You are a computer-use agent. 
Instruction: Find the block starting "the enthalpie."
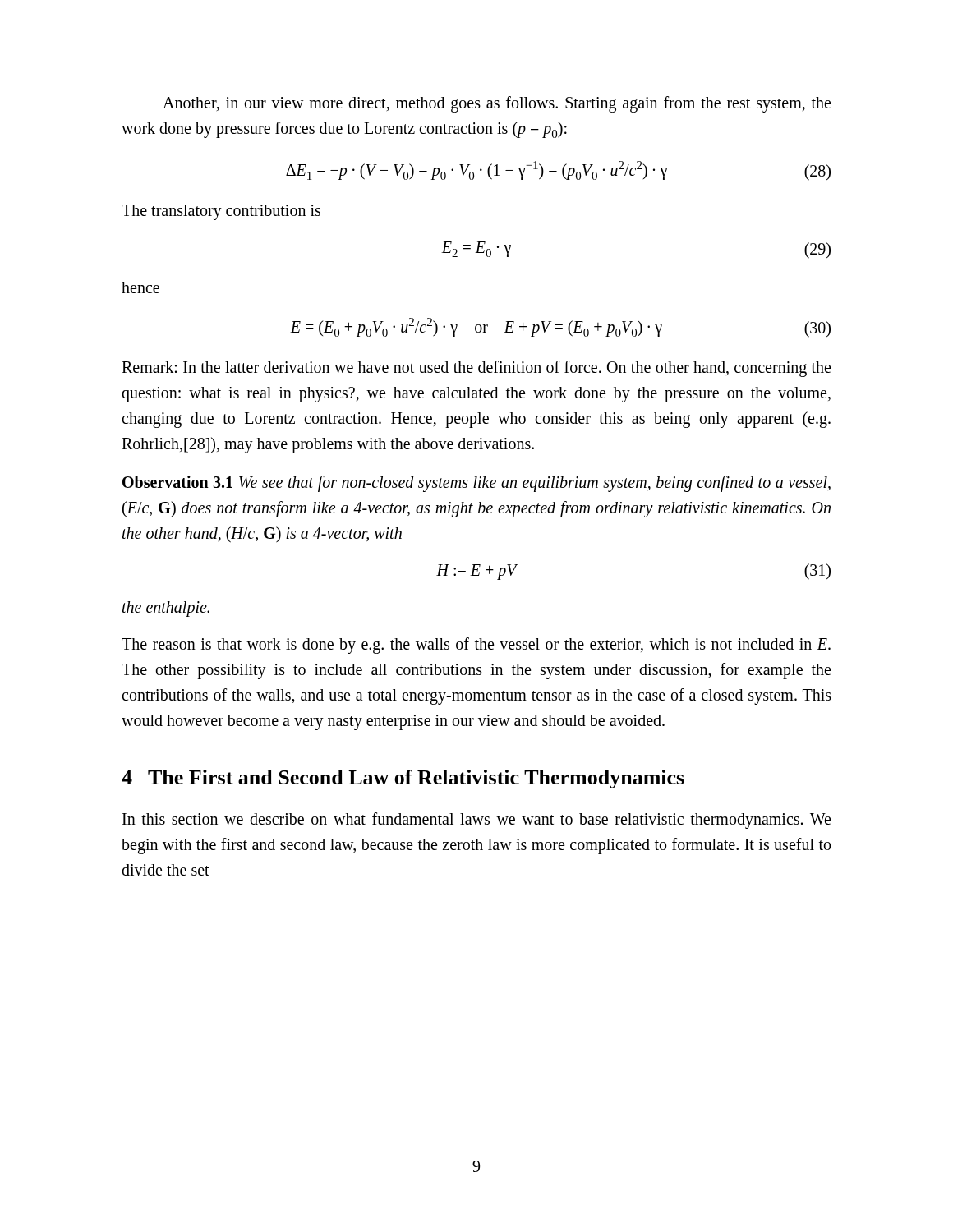166,609
